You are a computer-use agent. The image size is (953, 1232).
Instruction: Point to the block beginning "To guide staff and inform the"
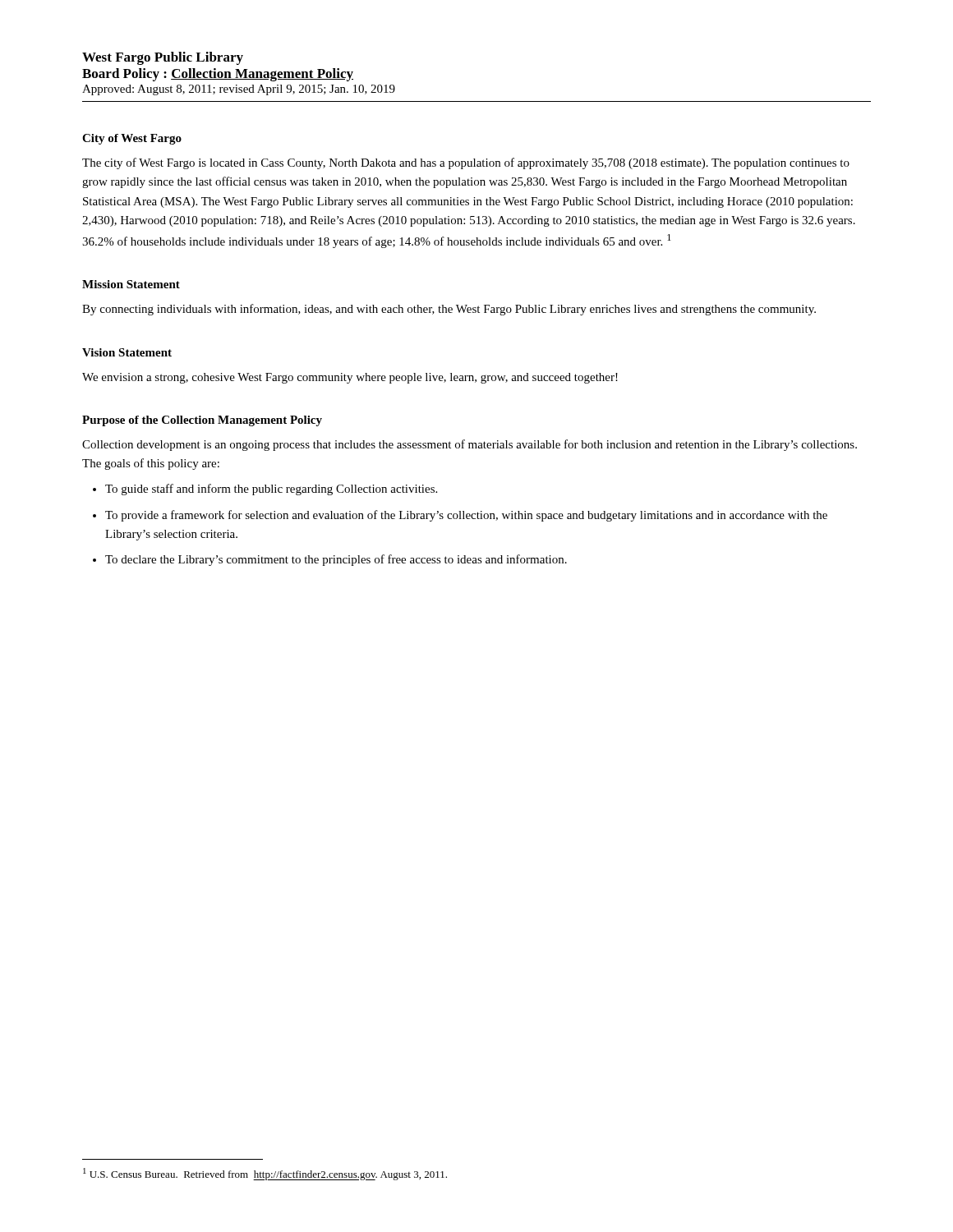coord(272,489)
